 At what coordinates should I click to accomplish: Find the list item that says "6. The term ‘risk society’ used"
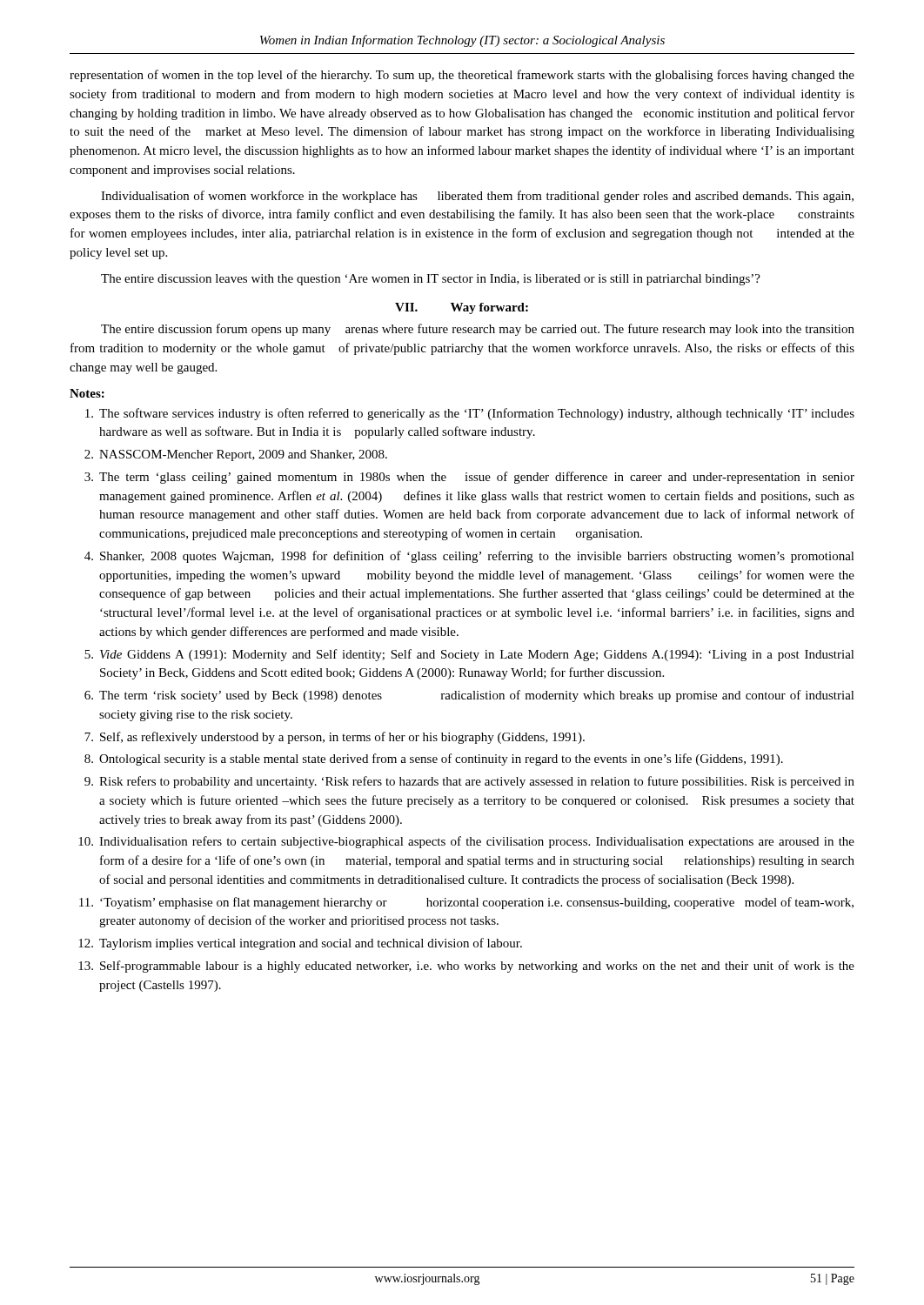pyautogui.click(x=462, y=705)
